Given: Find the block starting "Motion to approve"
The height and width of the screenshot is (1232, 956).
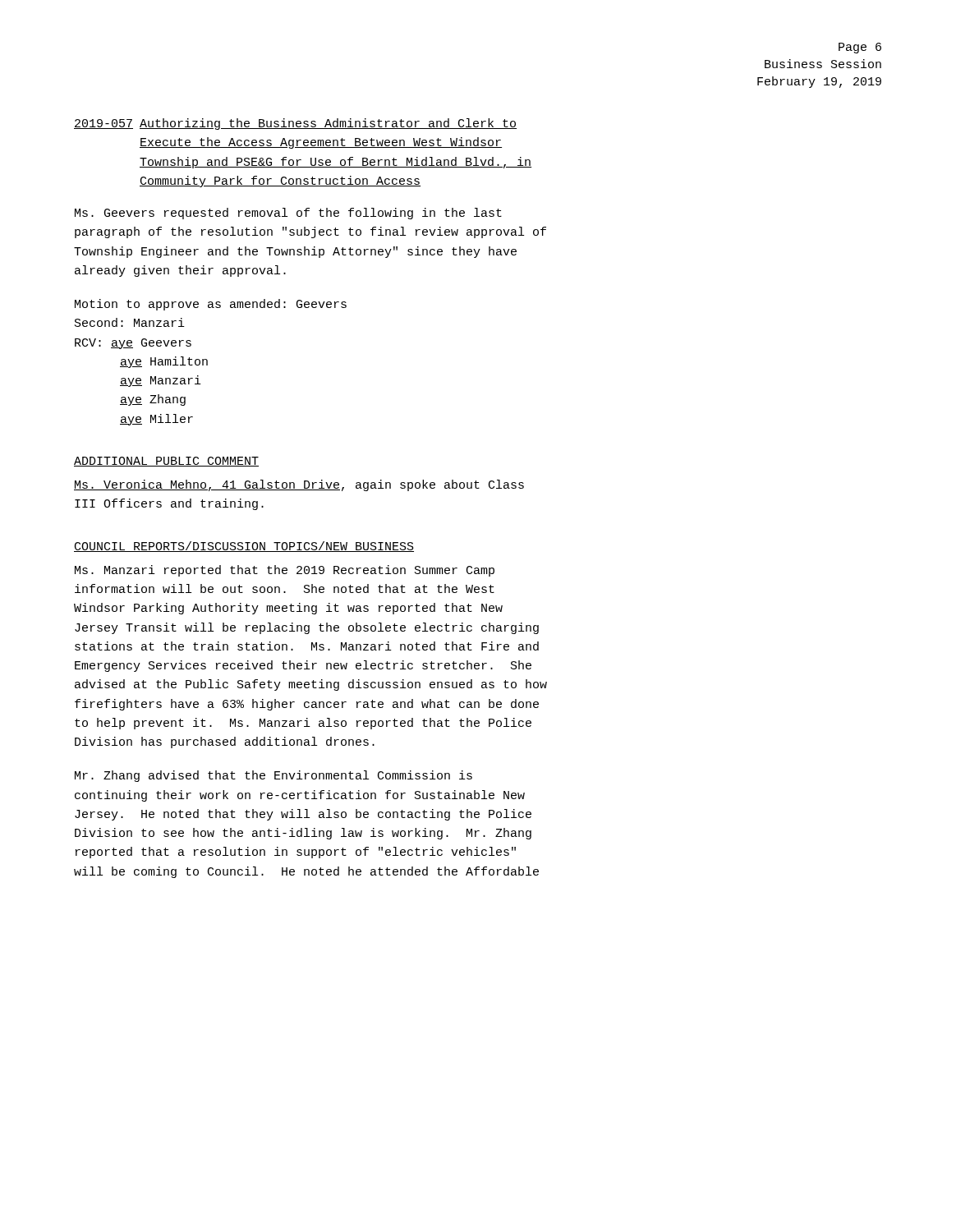Looking at the screenshot, I should click(x=211, y=362).
